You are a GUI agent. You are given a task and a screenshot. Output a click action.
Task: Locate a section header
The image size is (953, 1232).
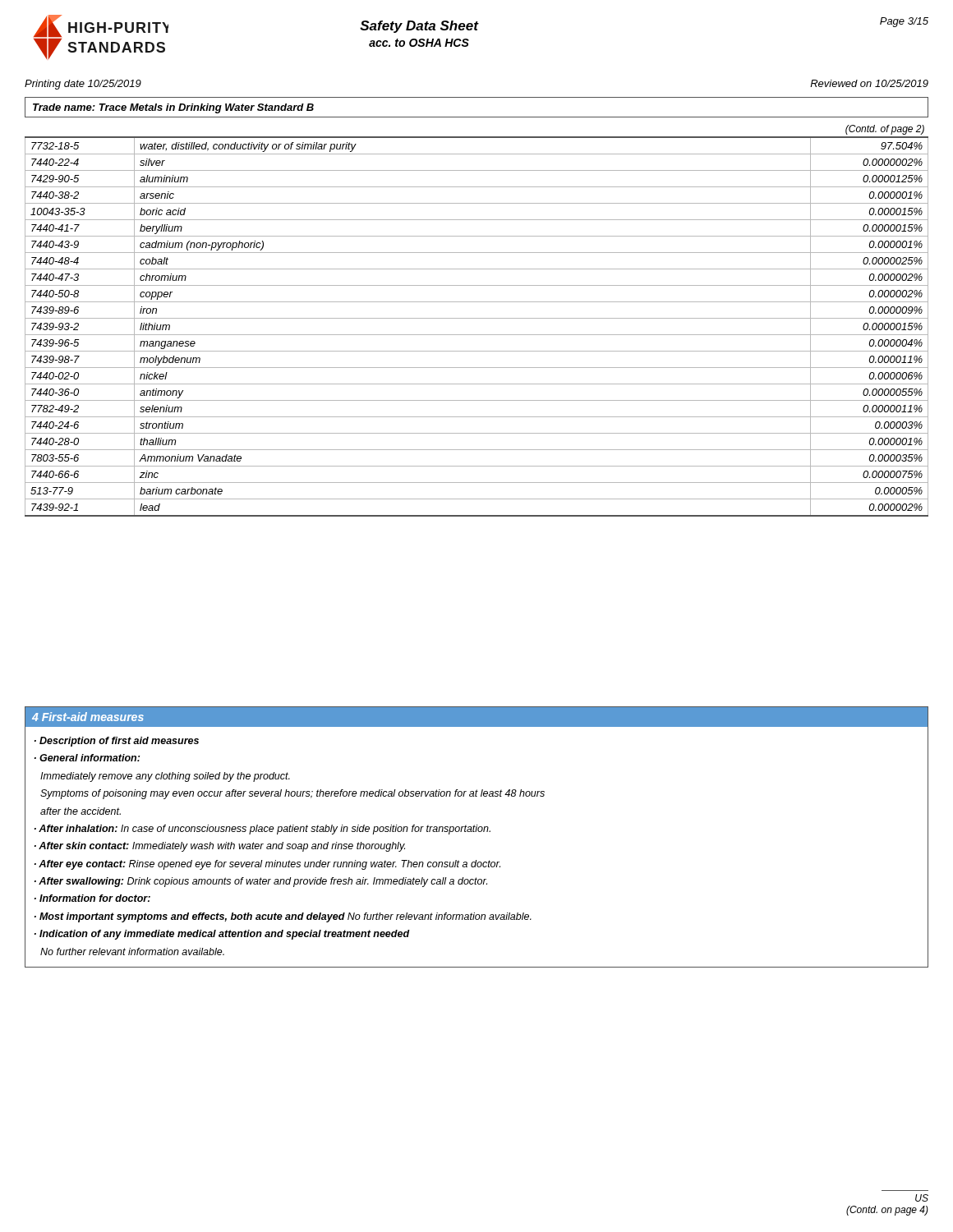pyautogui.click(x=88, y=717)
